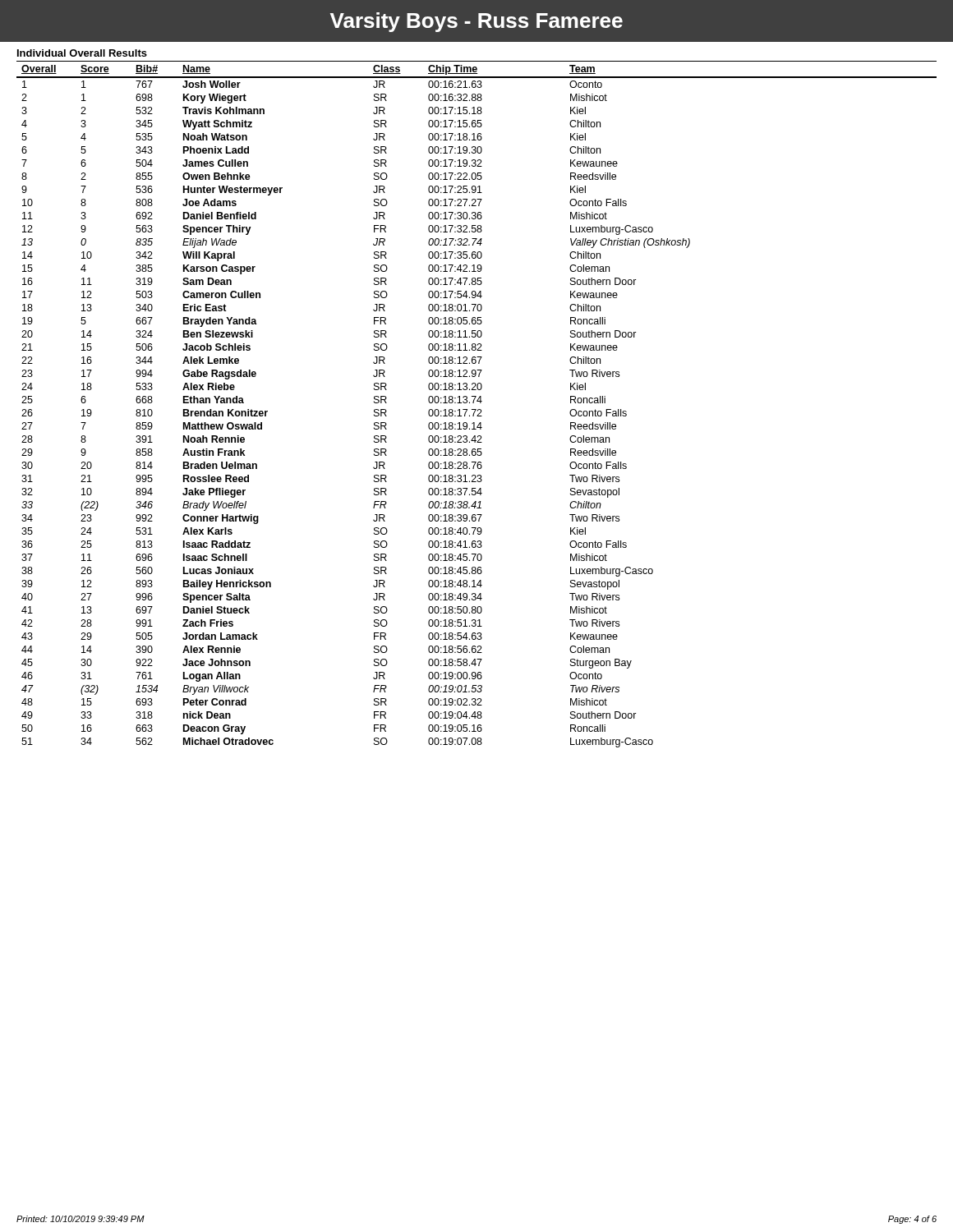Where does it say "Individual Overall Results"?
This screenshot has height=1232, width=953.
point(82,53)
